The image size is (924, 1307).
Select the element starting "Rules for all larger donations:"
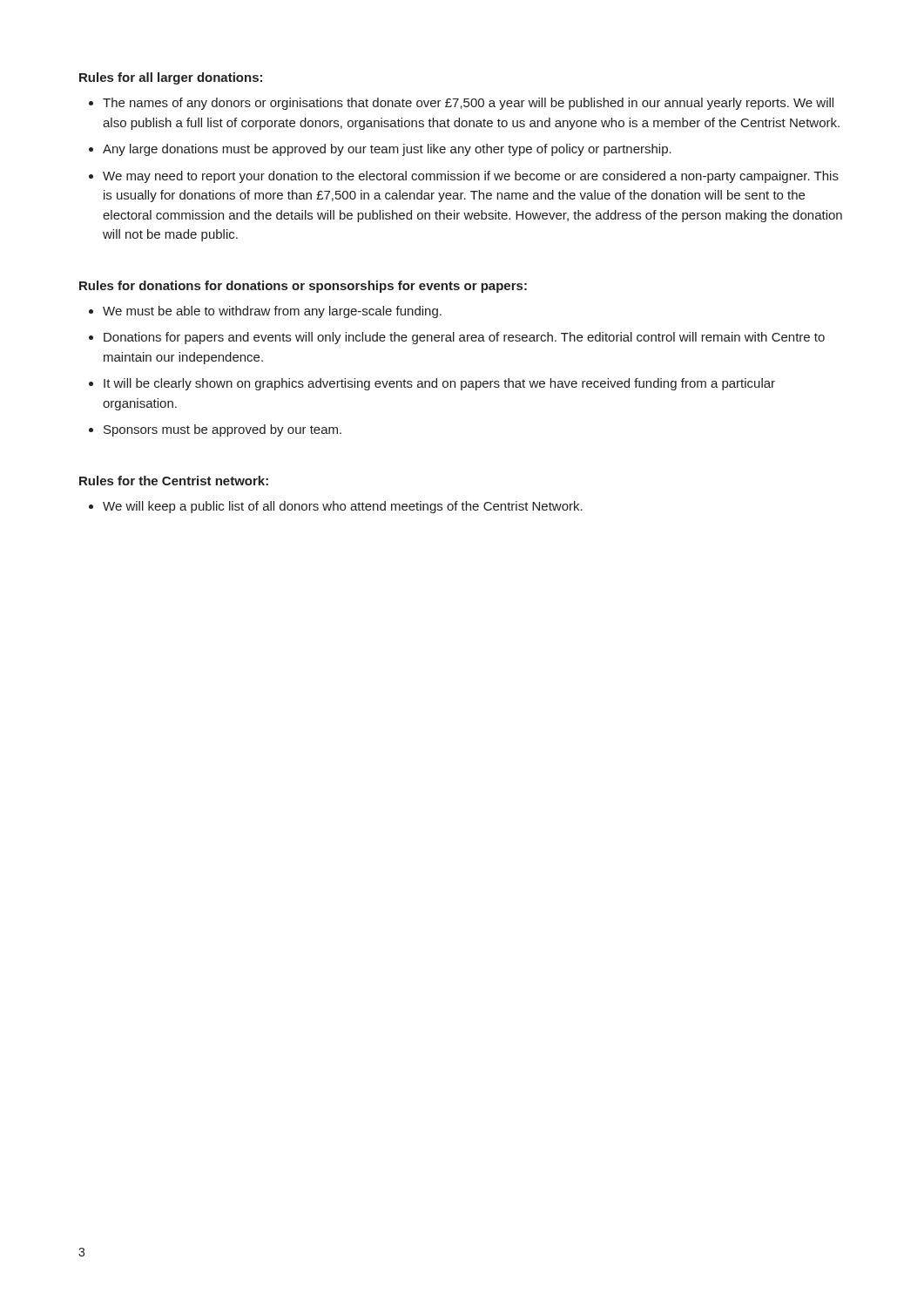pyautogui.click(x=171, y=77)
